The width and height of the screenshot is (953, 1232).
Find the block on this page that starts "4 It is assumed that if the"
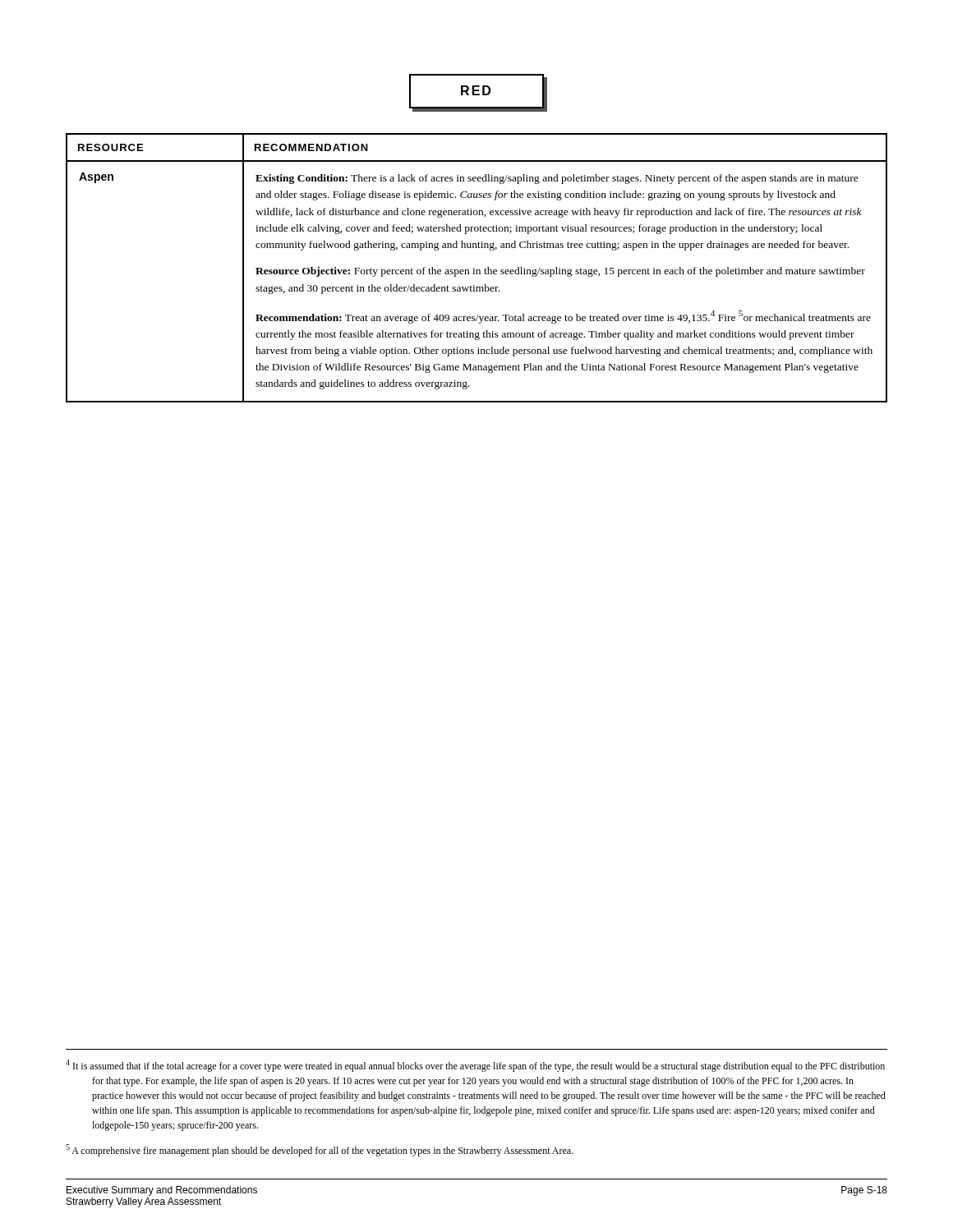pyautogui.click(x=489, y=1094)
